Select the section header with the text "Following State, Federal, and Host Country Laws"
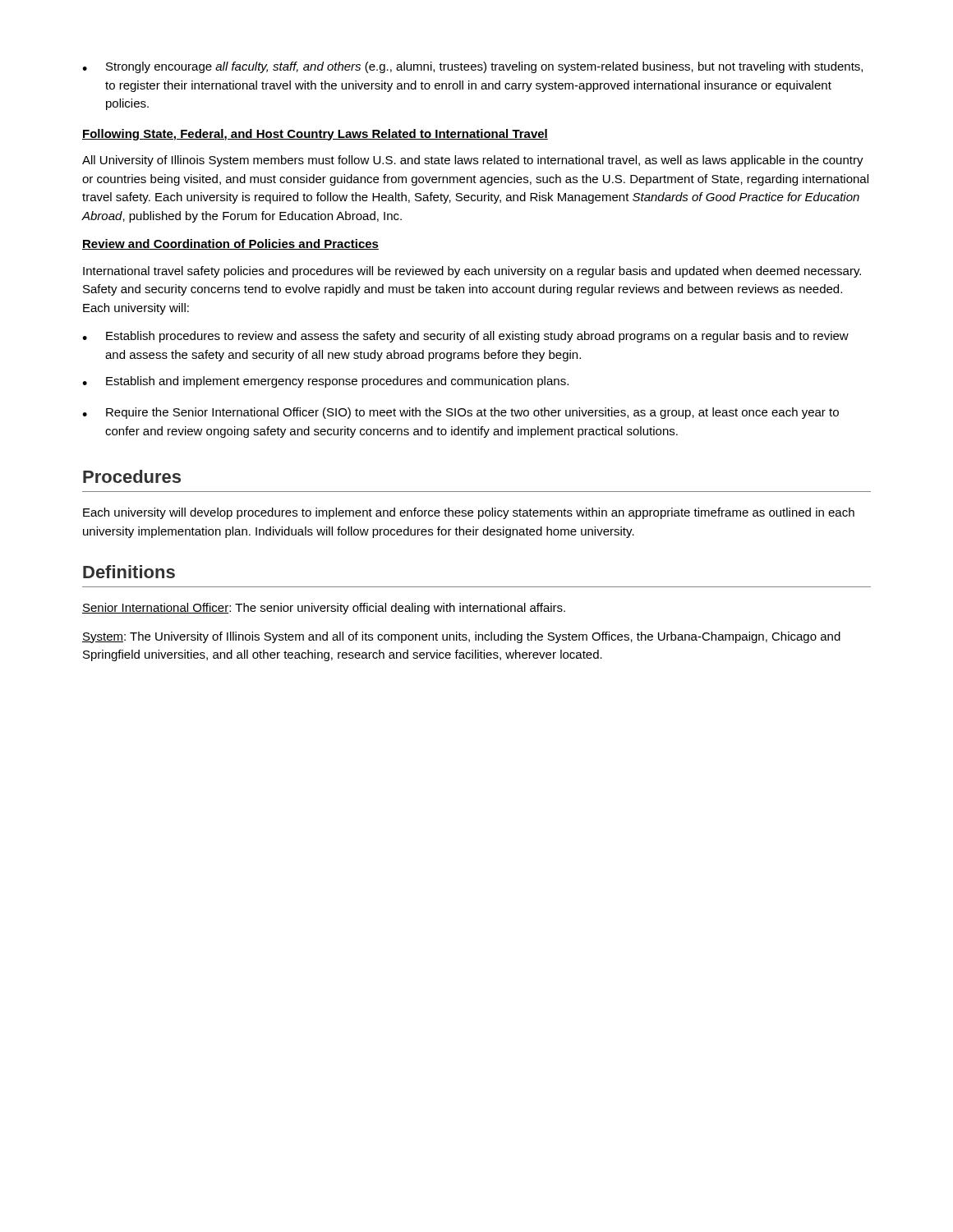The height and width of the screenshot is (1232, 953). [315, 133]
